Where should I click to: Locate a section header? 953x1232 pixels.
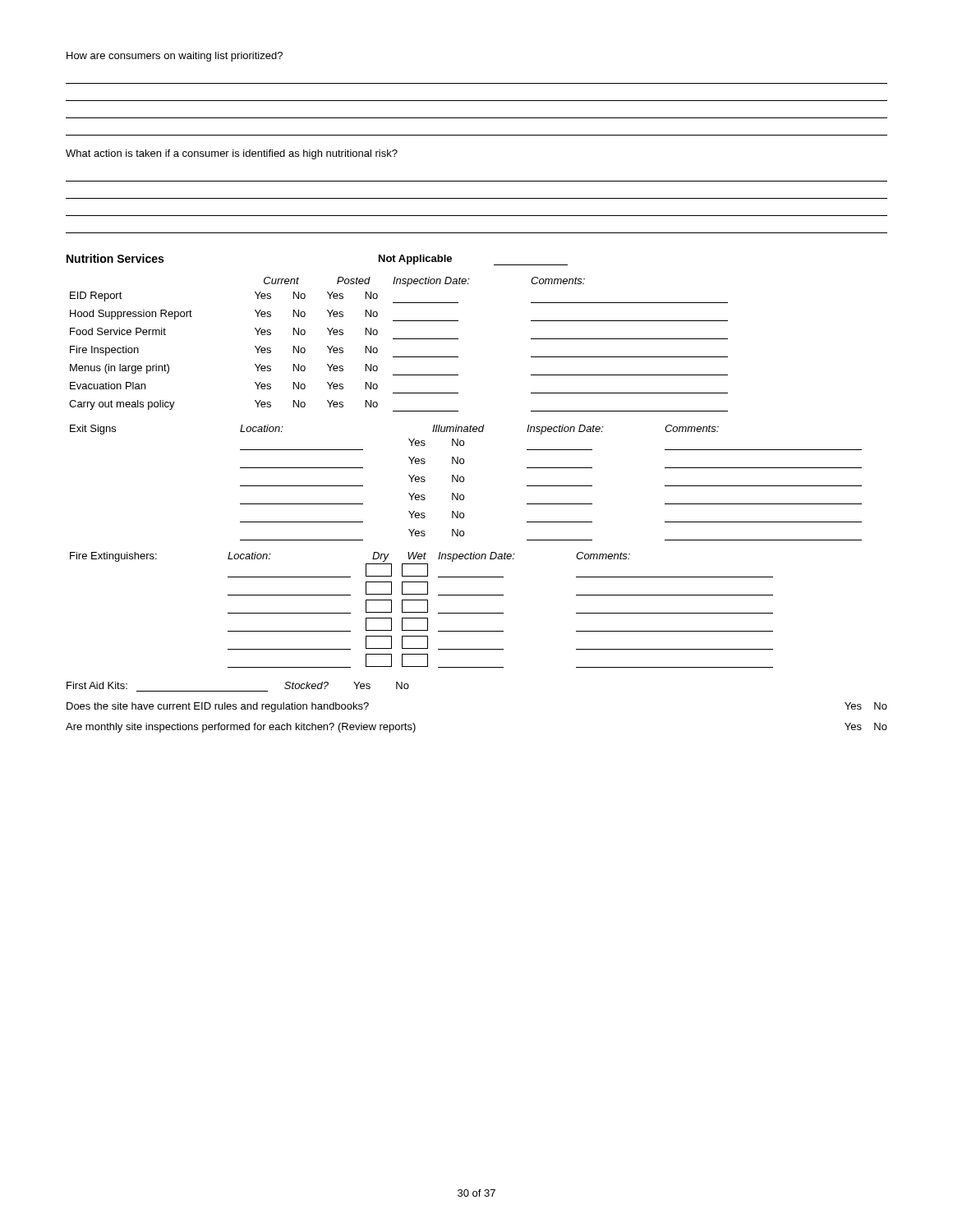[115, 258]
